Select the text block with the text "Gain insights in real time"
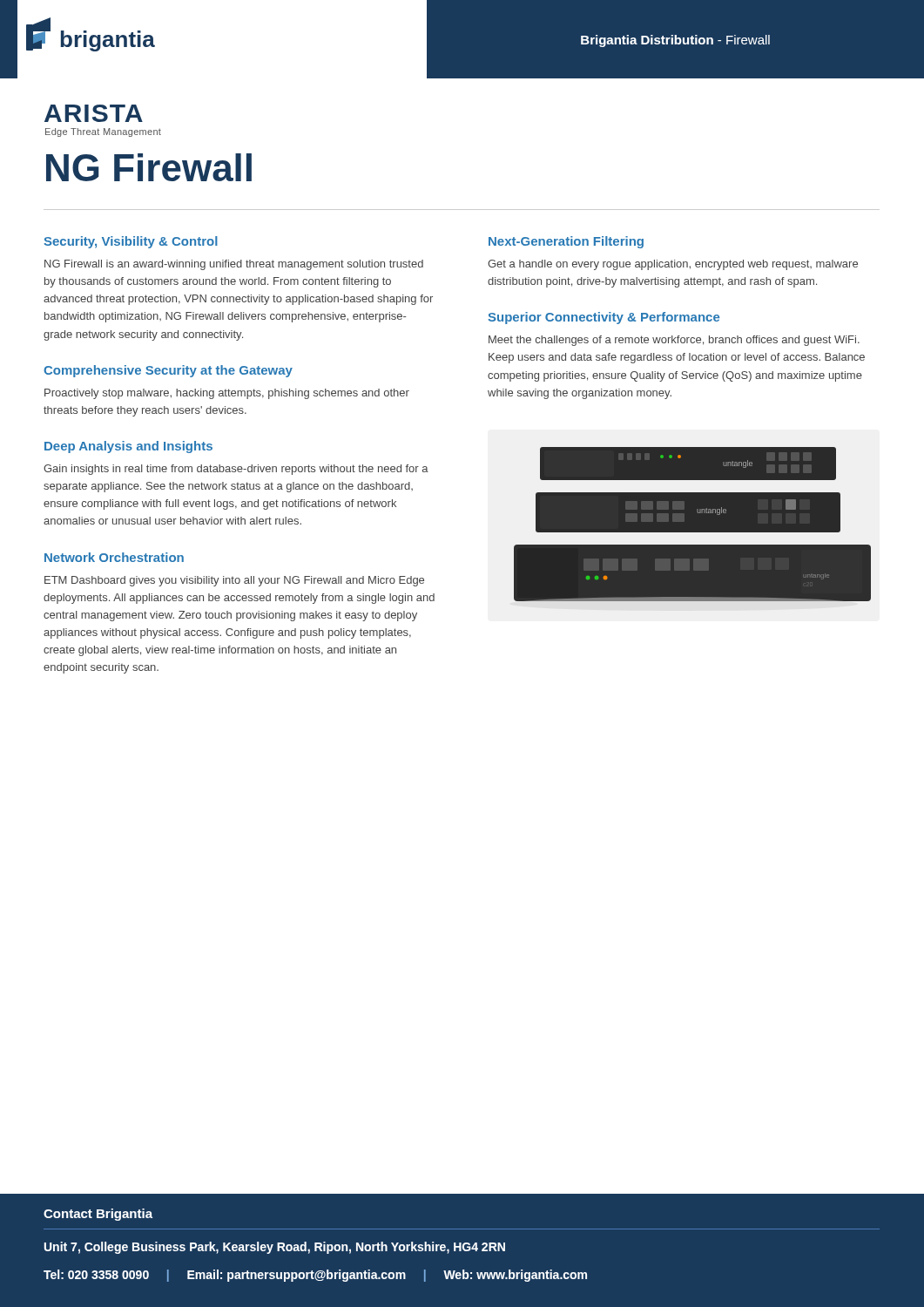Viewport: 924px width, 1307px height. [240, 495]
